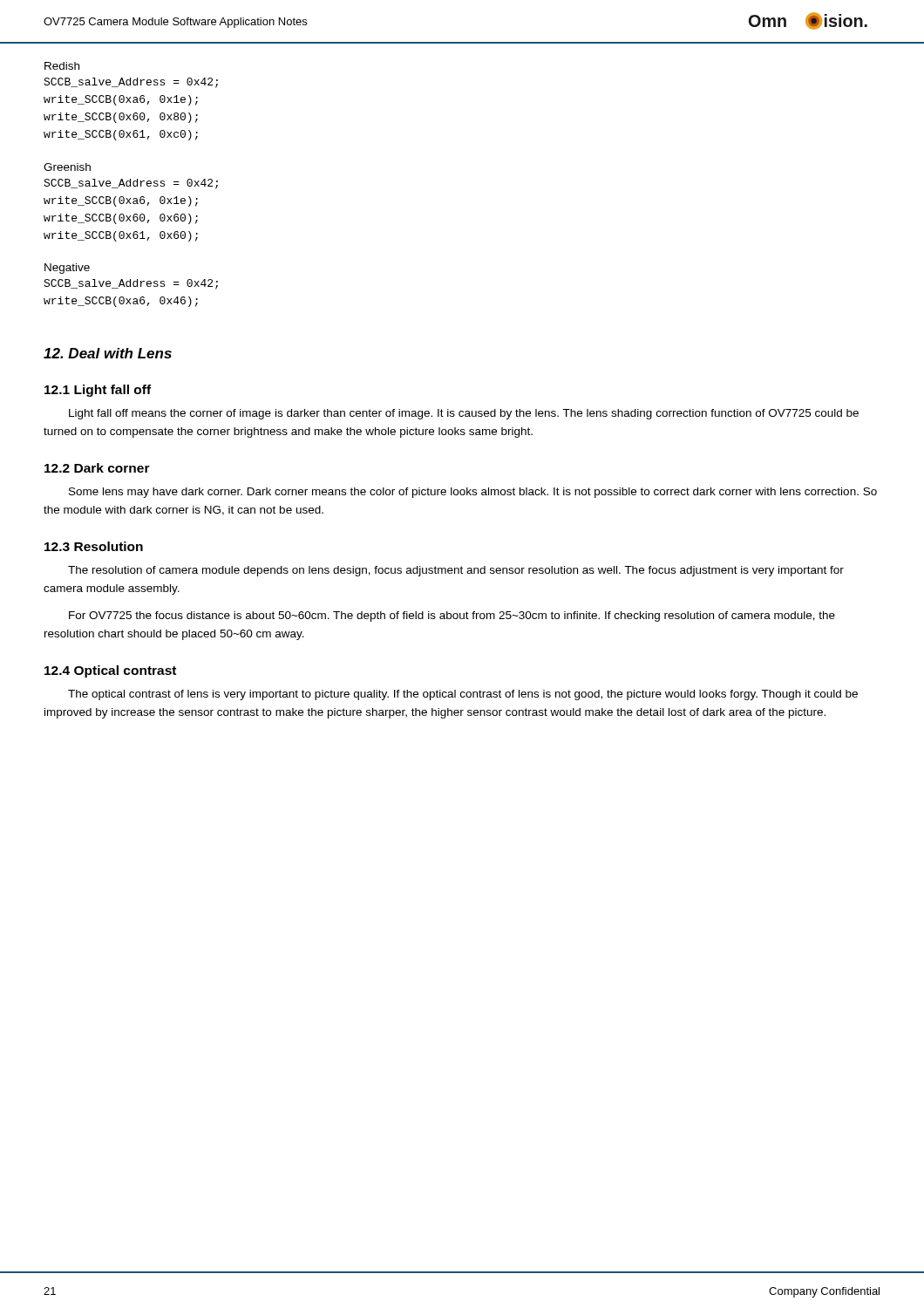Select the text block that reads "For OV7725 the focus"
Screen dimensions: 1308x924
click(439, 624)
